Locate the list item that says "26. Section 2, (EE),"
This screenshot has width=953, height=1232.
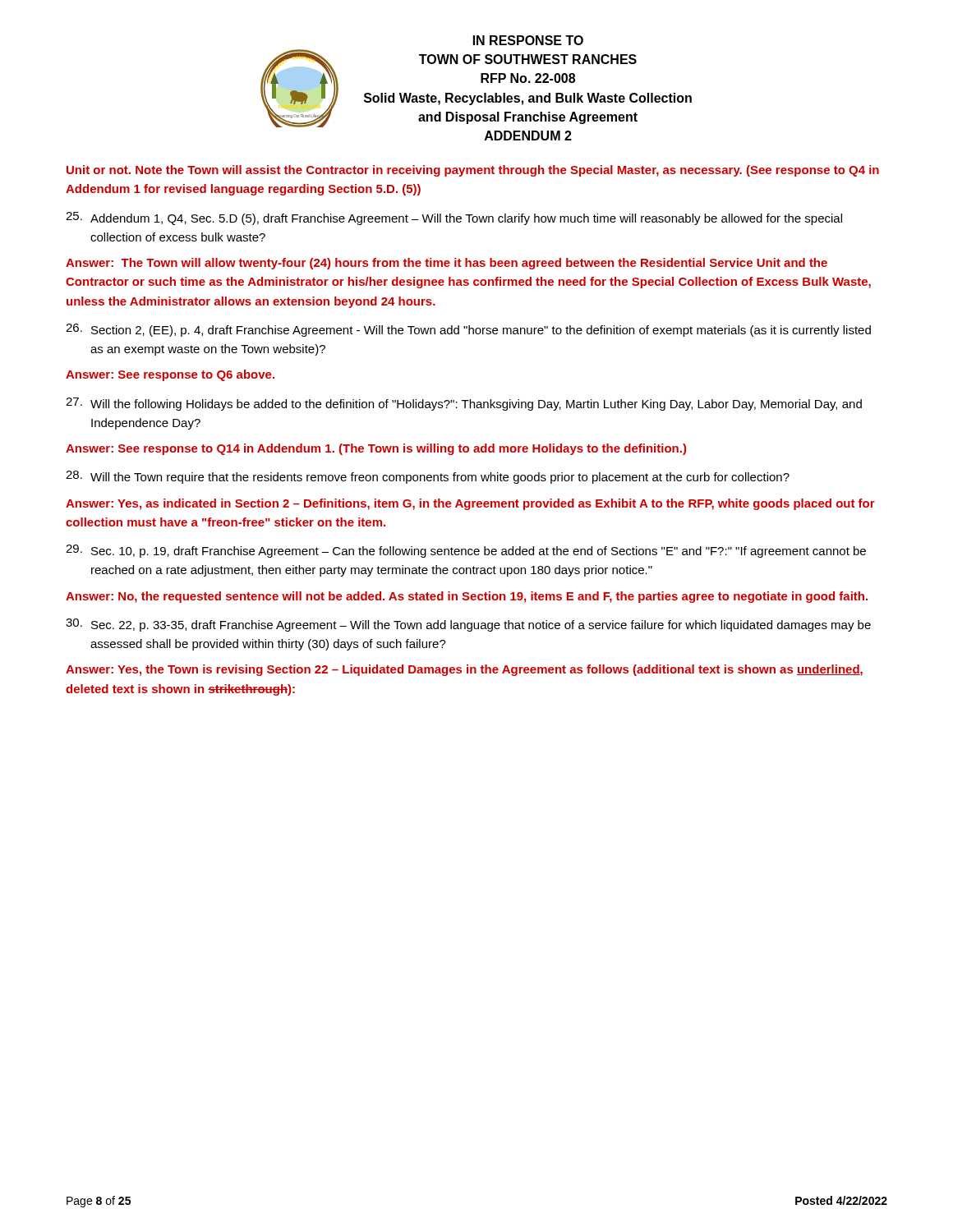(x=476, y=339)
